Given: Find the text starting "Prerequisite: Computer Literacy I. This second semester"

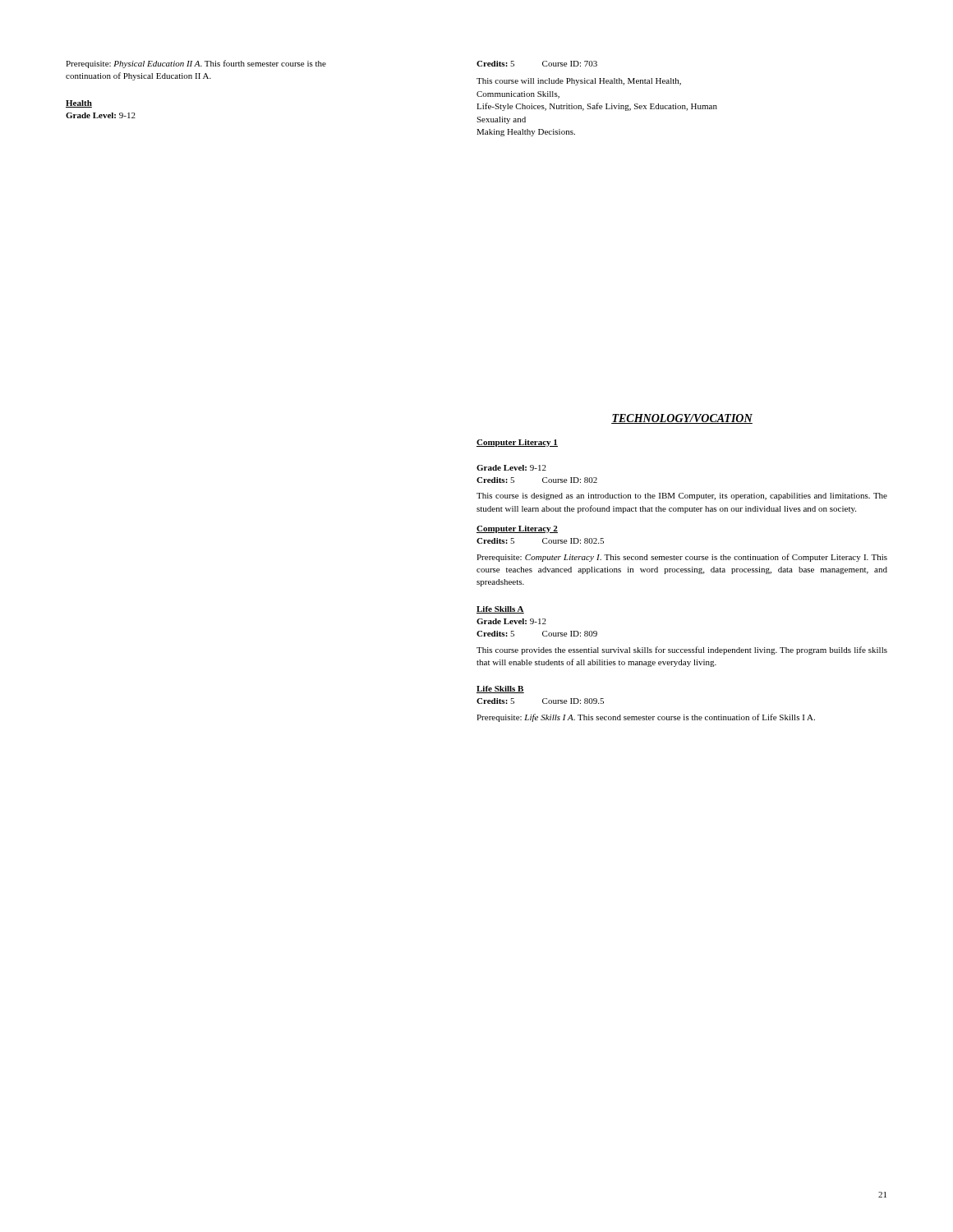Looking at the screenshot, I should (682, 570).
